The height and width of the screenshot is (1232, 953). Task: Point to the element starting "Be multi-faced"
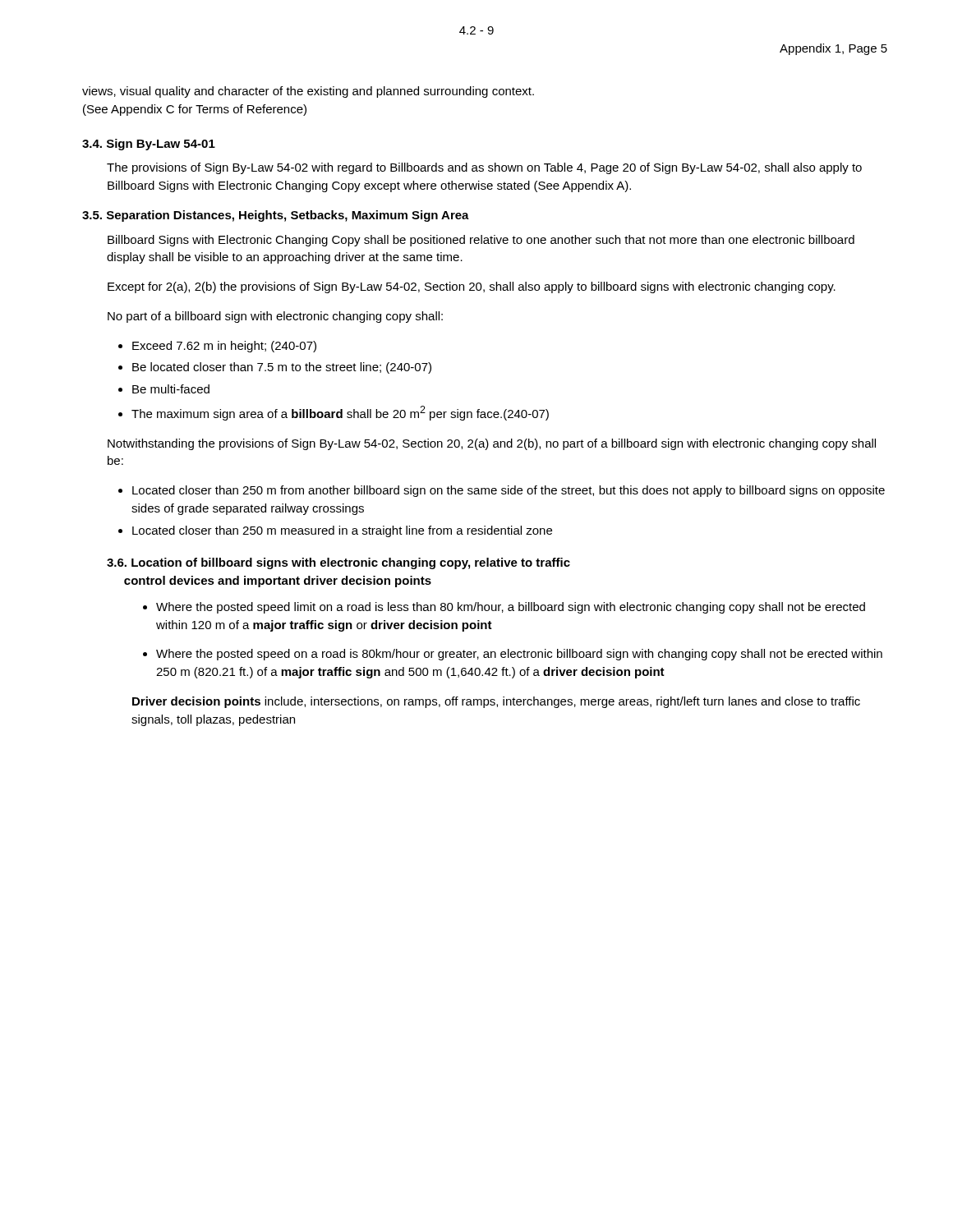[x=171, y=389]
